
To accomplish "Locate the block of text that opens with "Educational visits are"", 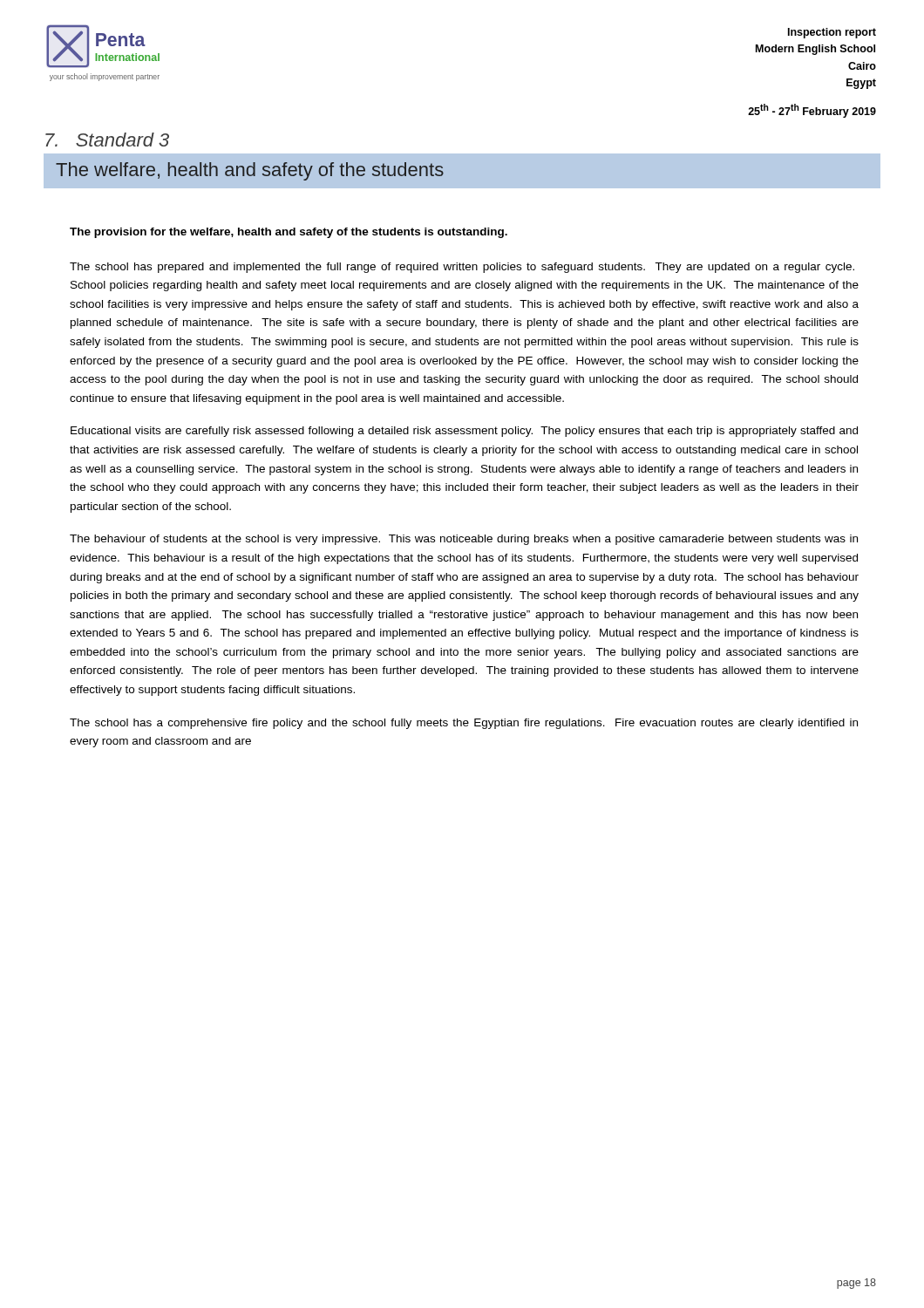I will coord(464,468).
